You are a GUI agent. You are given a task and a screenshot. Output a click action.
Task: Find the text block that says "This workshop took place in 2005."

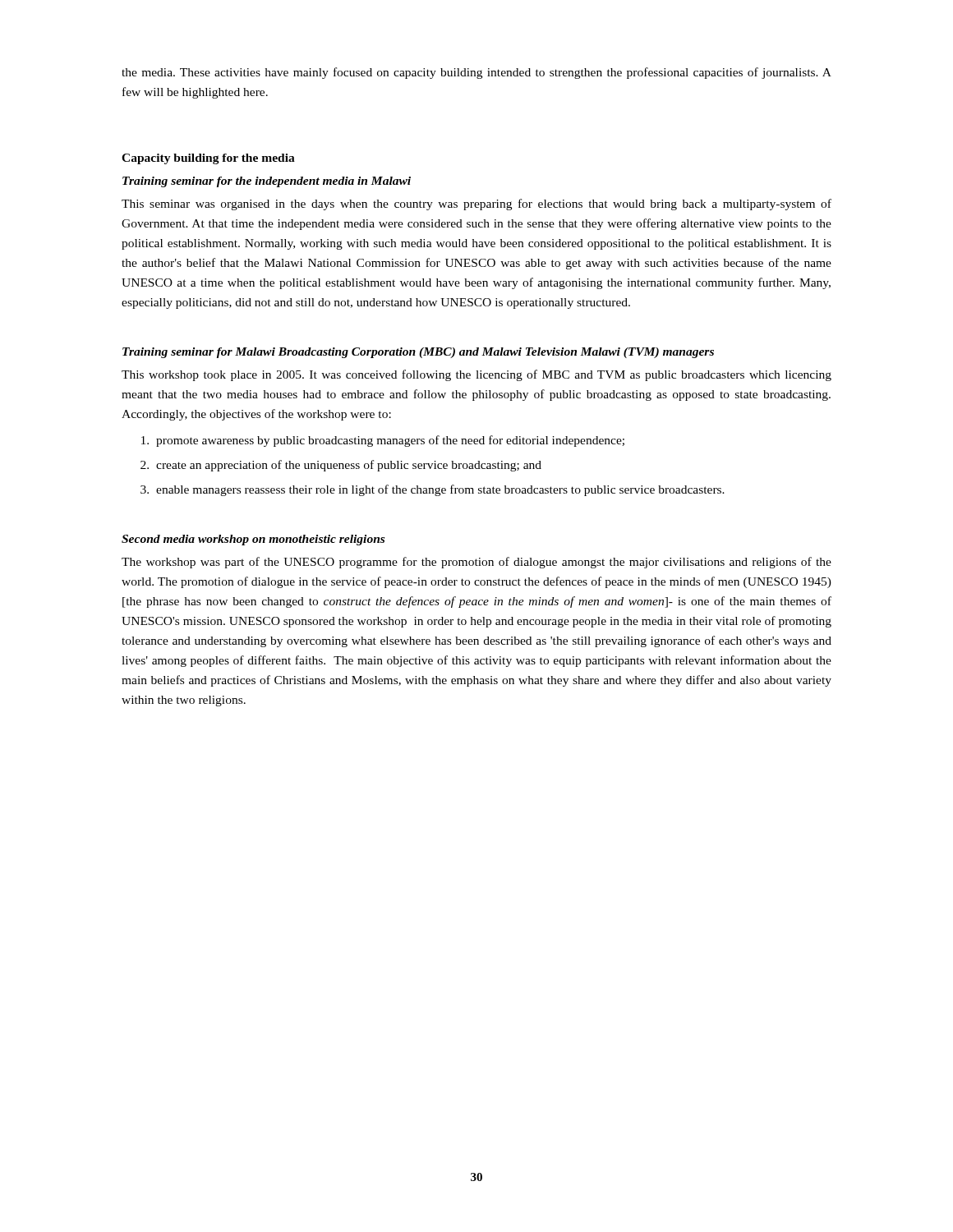(x=476, y=394)
